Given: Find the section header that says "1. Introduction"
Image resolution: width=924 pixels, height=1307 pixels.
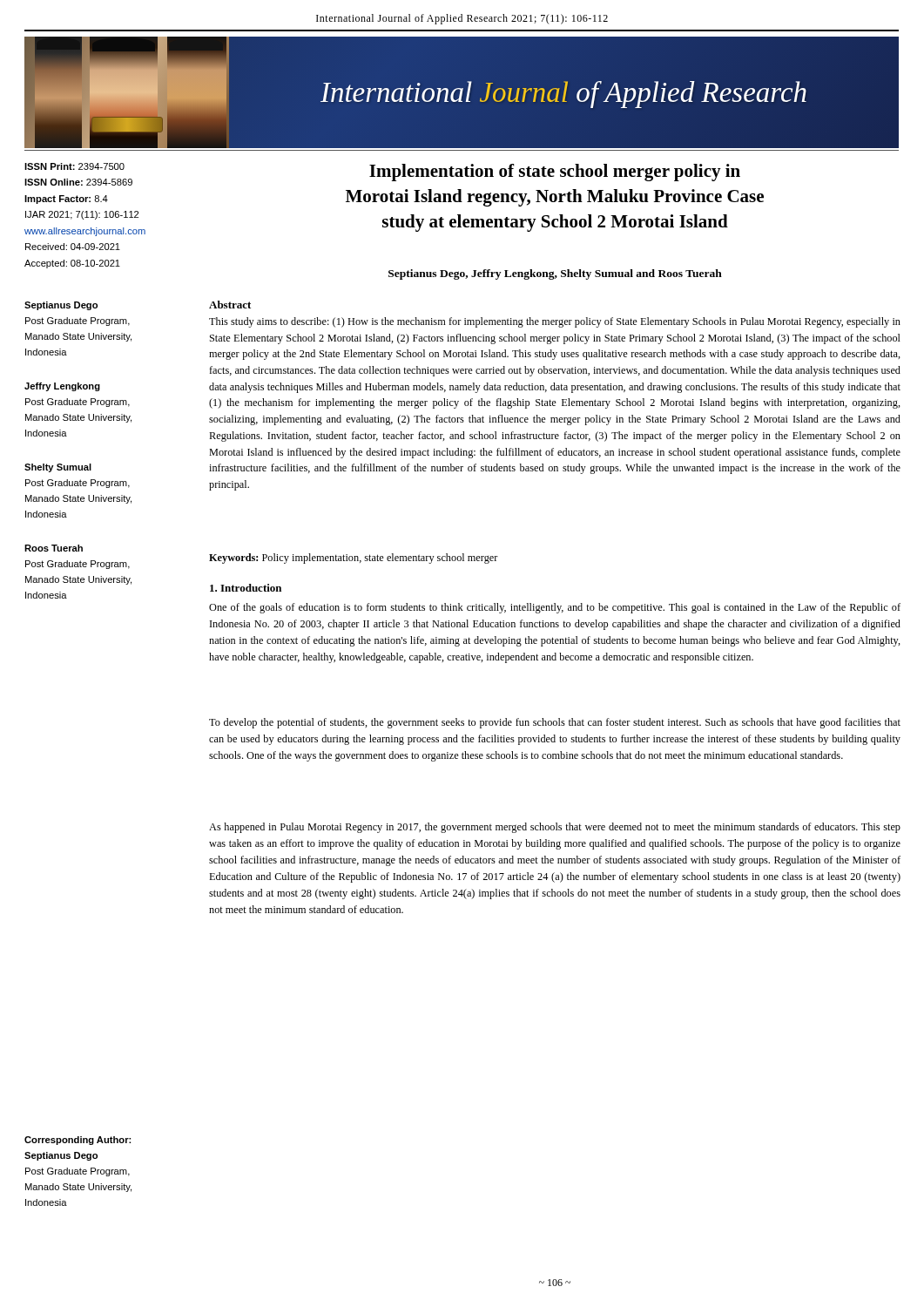Looking at the screenshot, I should 245,588.
